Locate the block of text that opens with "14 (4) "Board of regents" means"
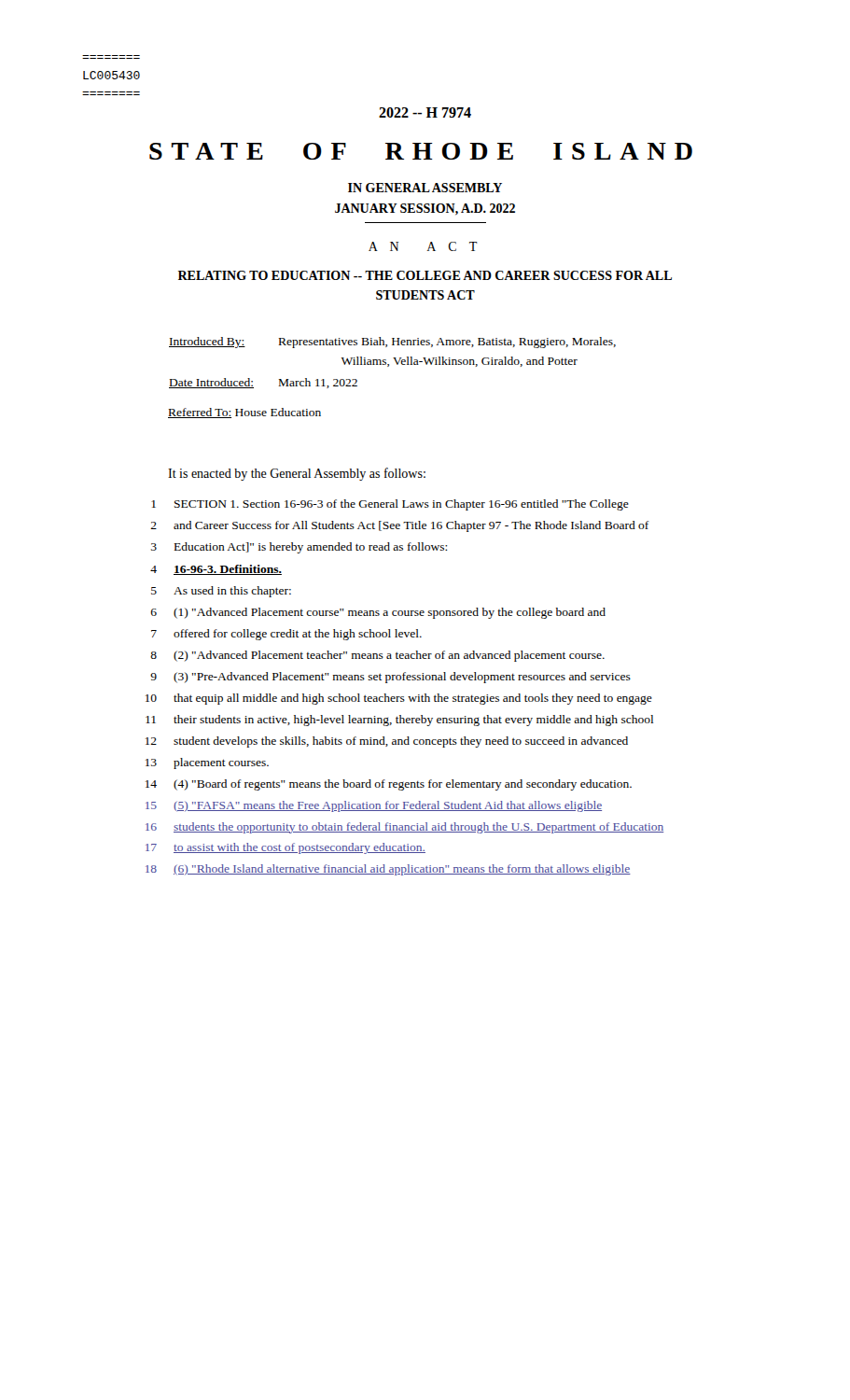 click(x=416, y=784)
